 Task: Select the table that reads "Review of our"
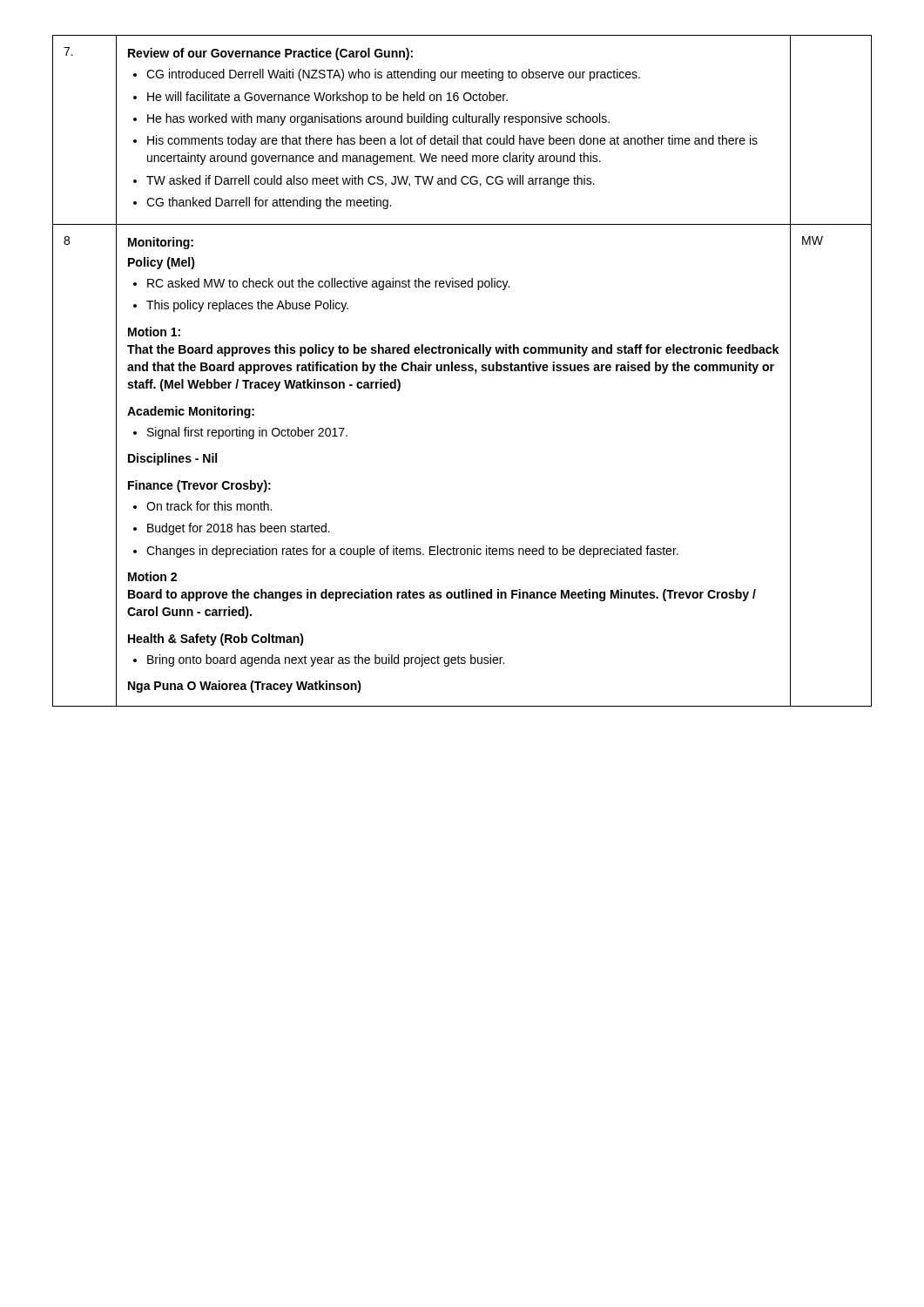(462, 371)
